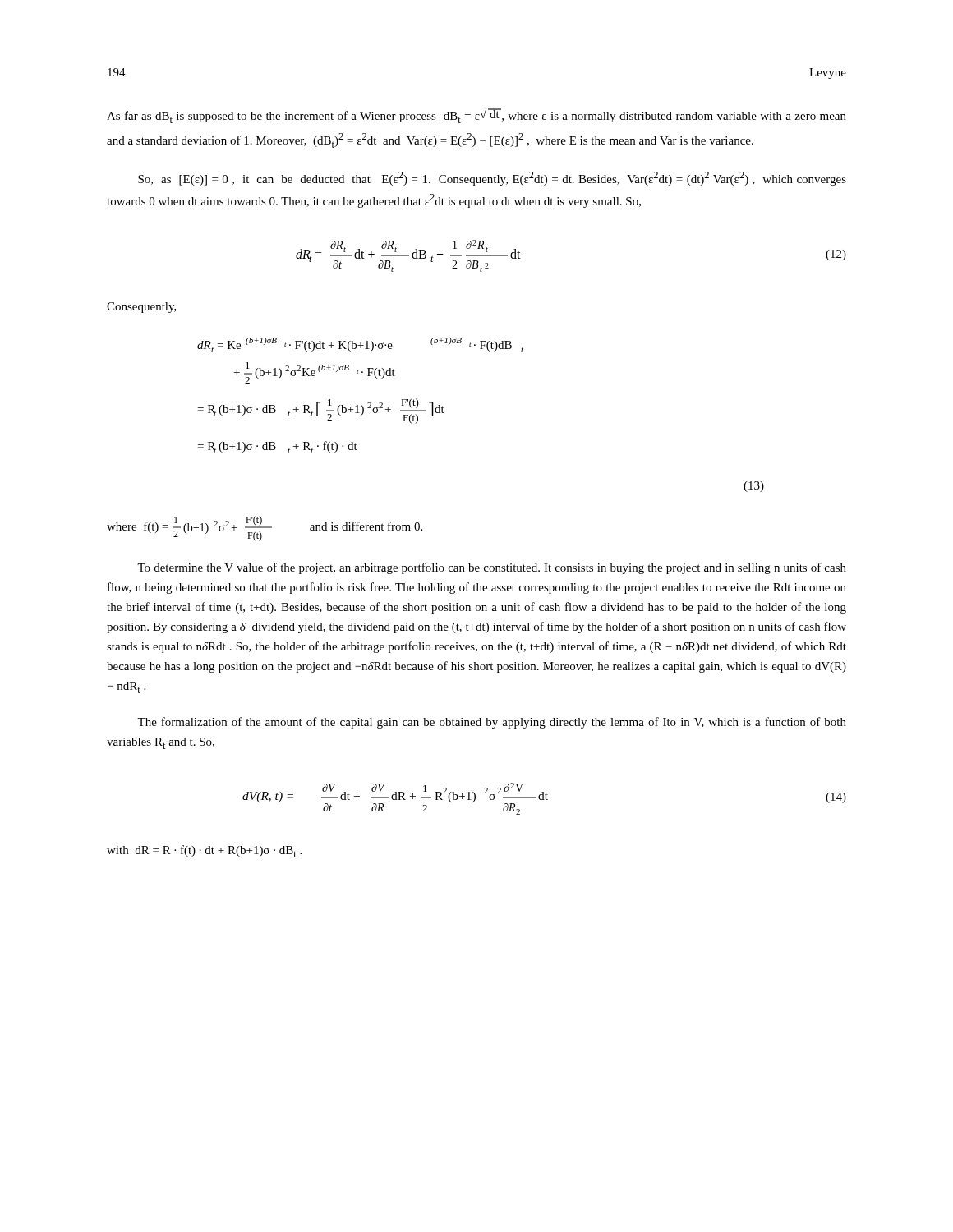
Task: Click on the text block containing "The formalization of the"
Action: [476, 733]
